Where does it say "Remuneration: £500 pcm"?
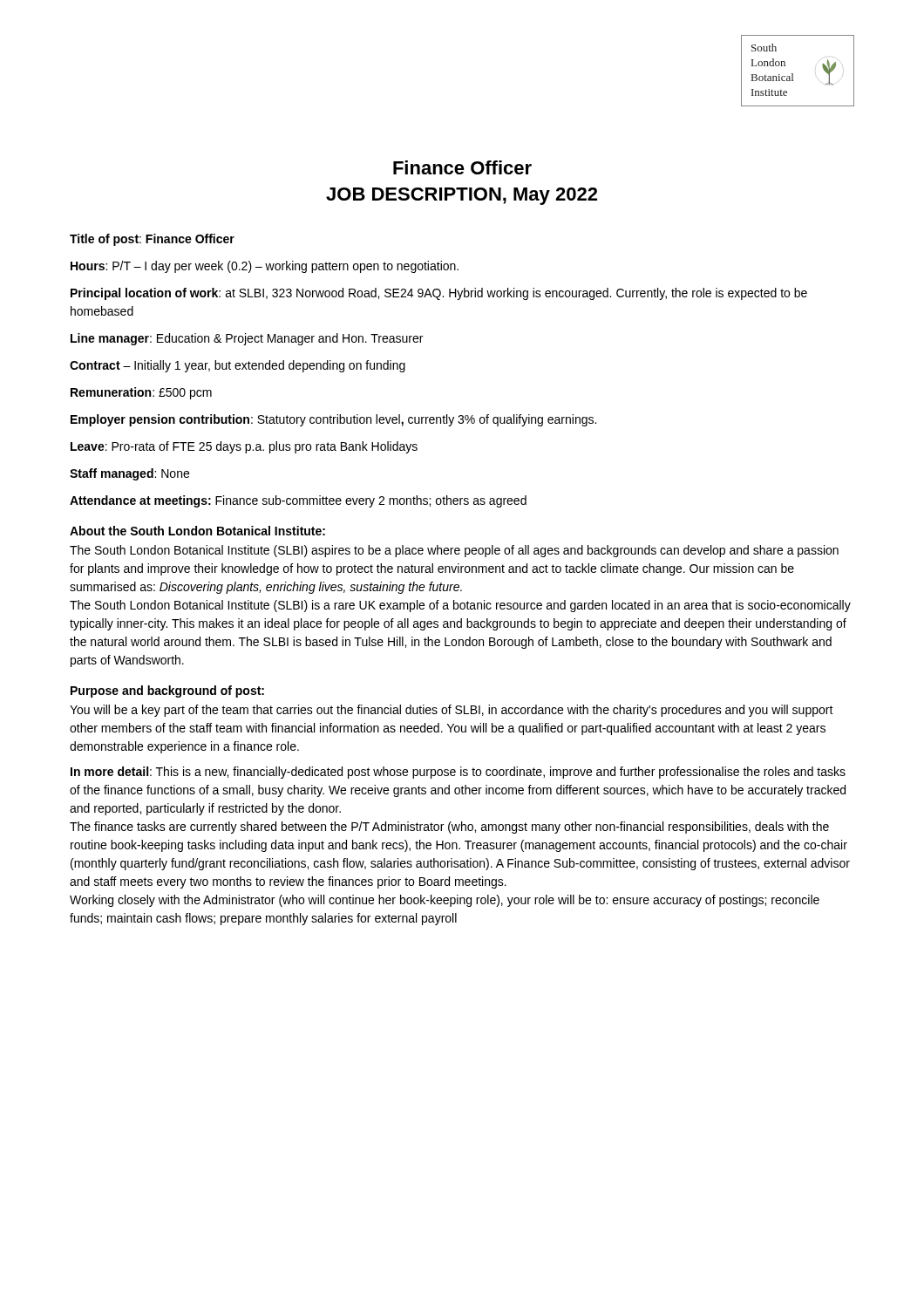The height and width of the screenshot is (1308, 924). (x=141, y=392)
